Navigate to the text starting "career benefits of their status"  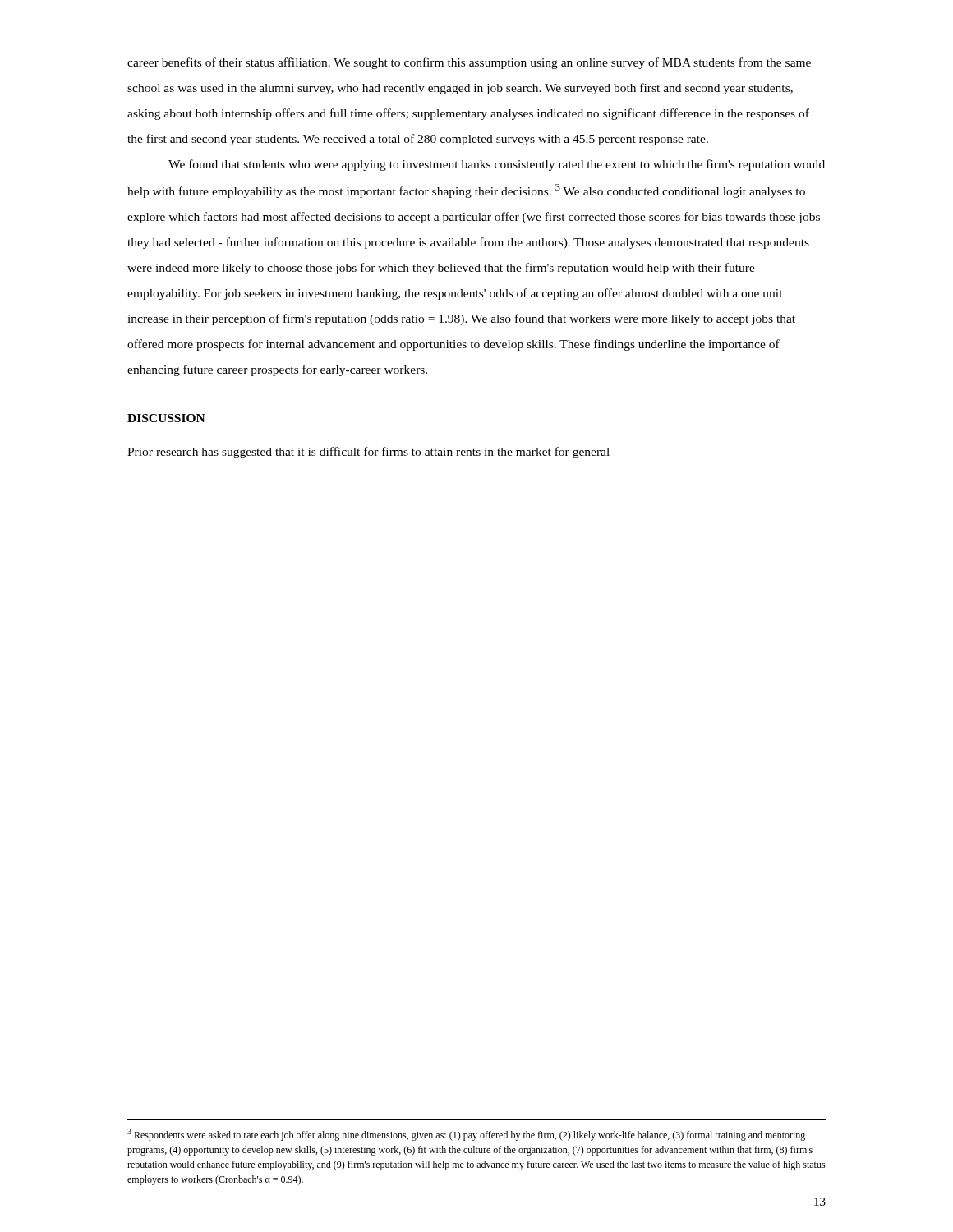tap(476, 100)
